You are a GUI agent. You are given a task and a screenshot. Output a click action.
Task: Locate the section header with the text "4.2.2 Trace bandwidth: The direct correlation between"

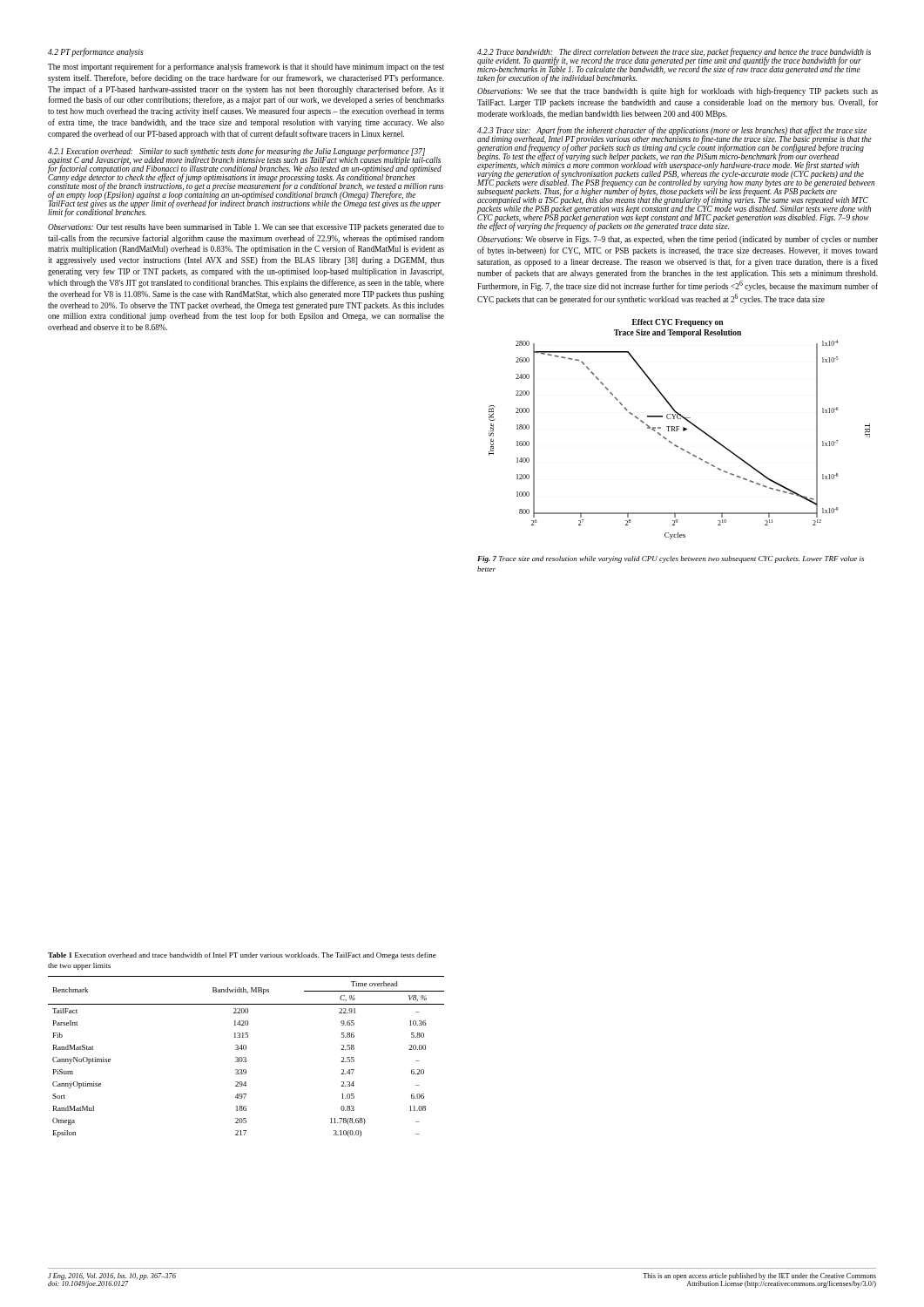[x=674, y=65]
